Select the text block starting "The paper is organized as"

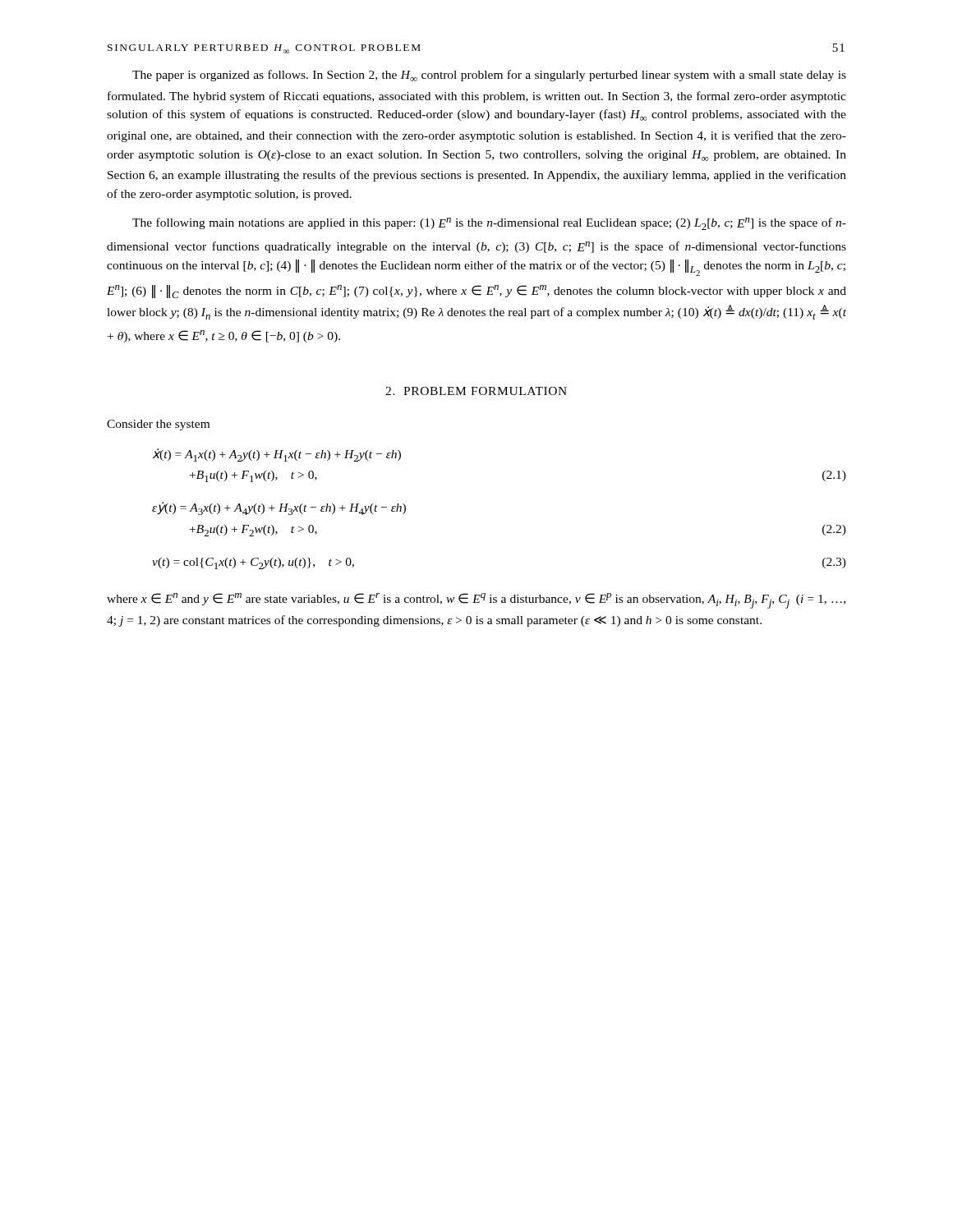coord(476,134)
